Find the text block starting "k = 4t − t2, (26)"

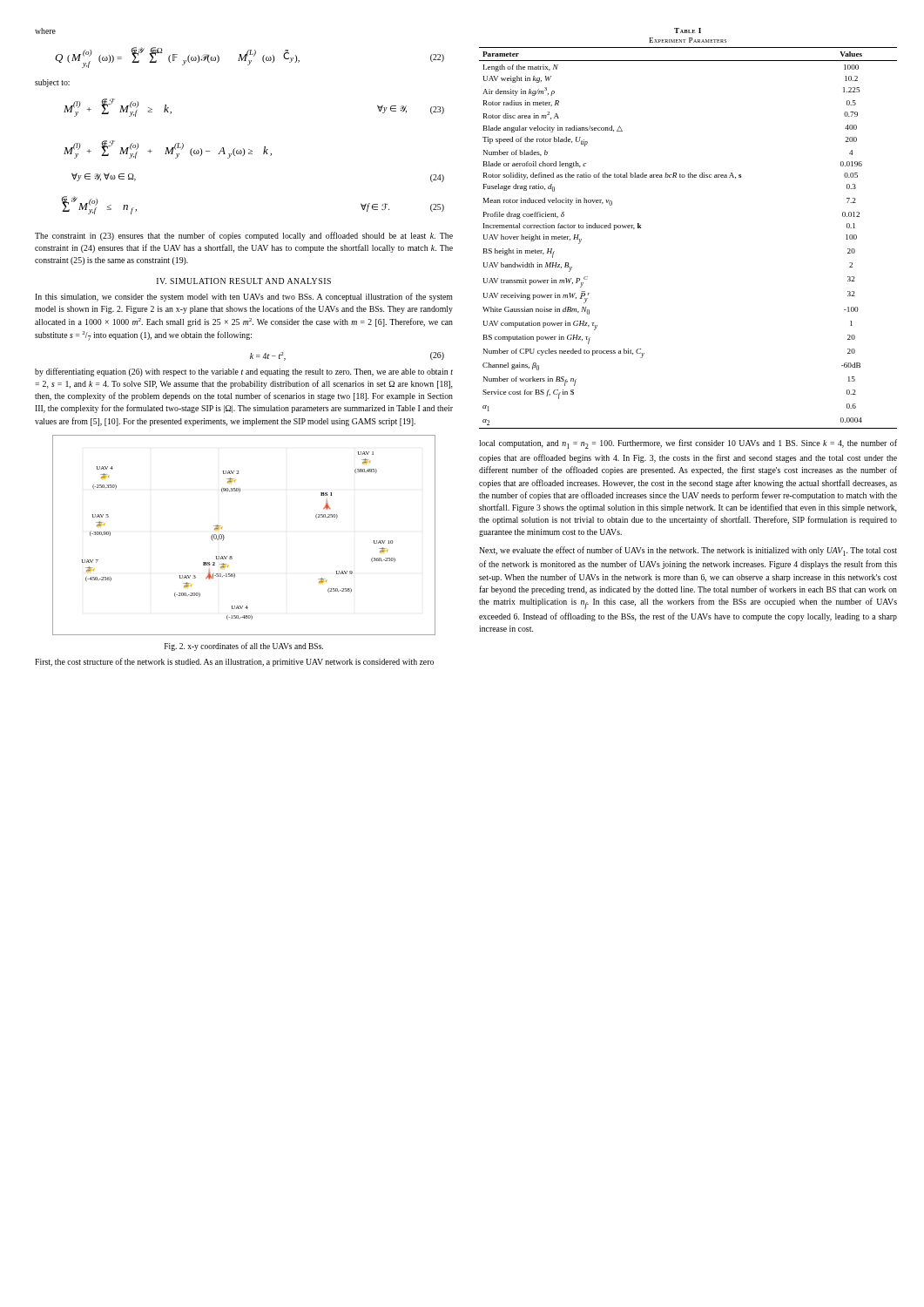point(287,355)
